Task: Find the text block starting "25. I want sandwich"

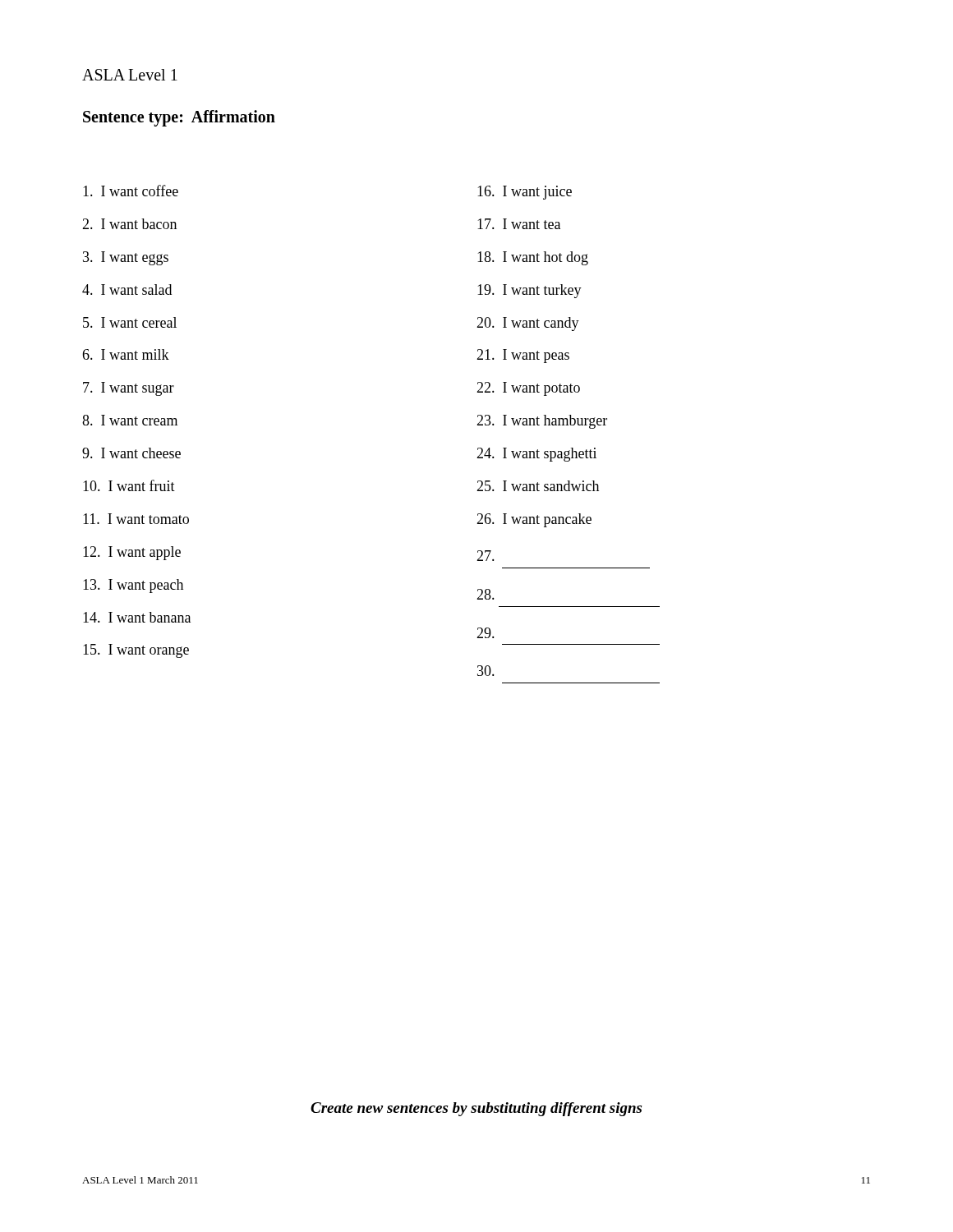Action: 538,486
